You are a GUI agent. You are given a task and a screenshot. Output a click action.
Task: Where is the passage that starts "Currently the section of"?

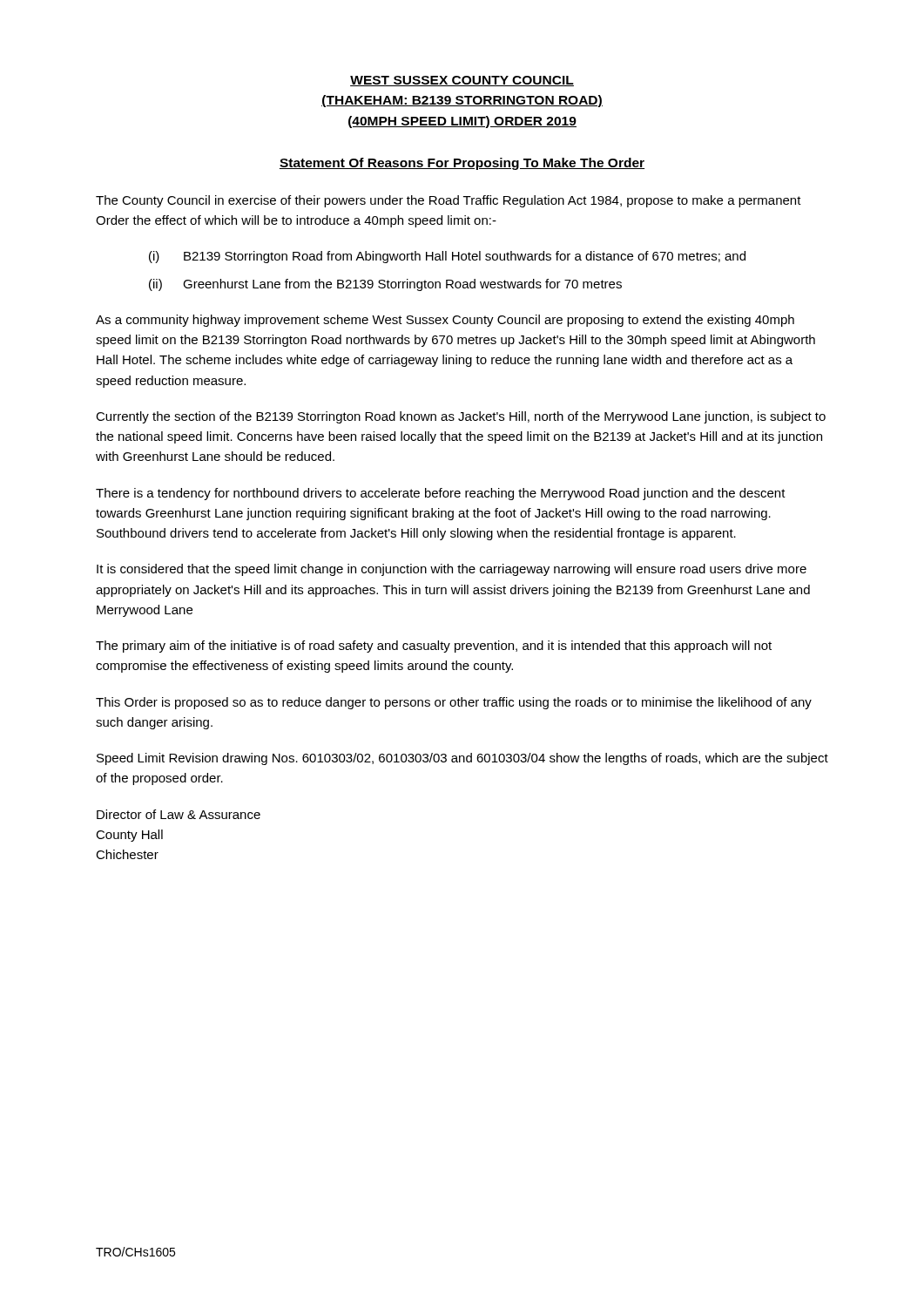pyautogui.click(x=461, y=436)
